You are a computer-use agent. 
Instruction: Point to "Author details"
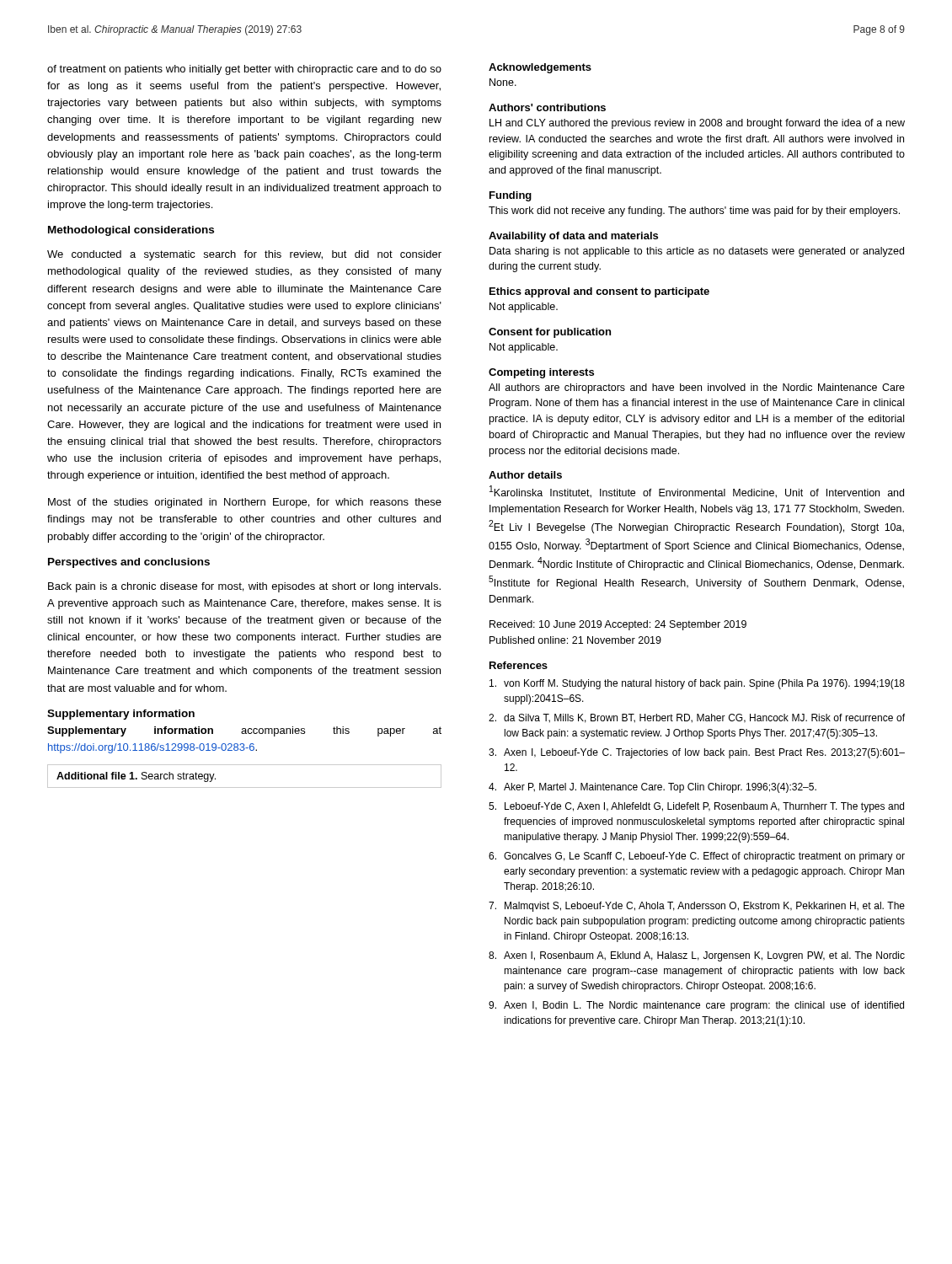tap(525, 475)
